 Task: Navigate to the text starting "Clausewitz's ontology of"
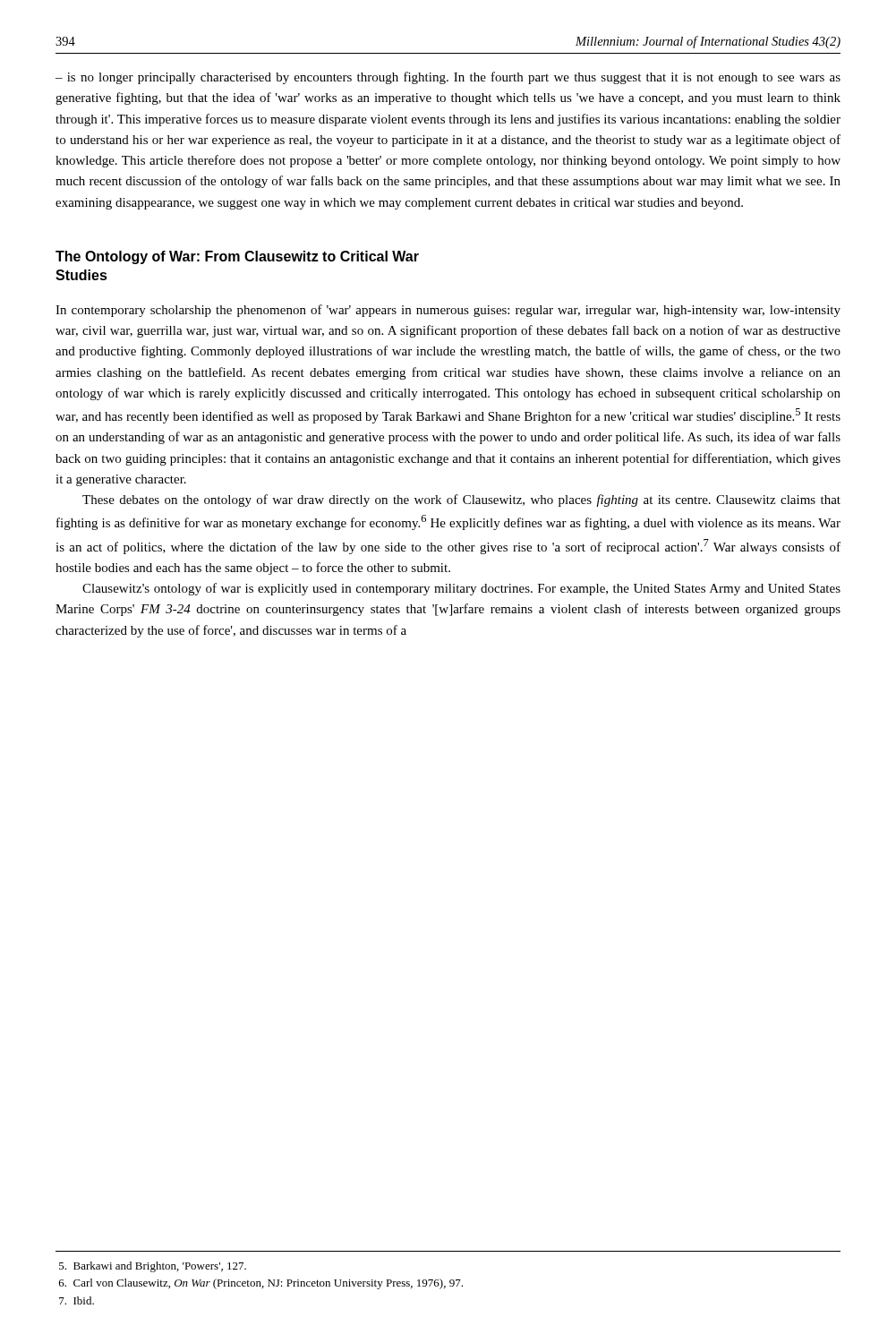[448, 609]
